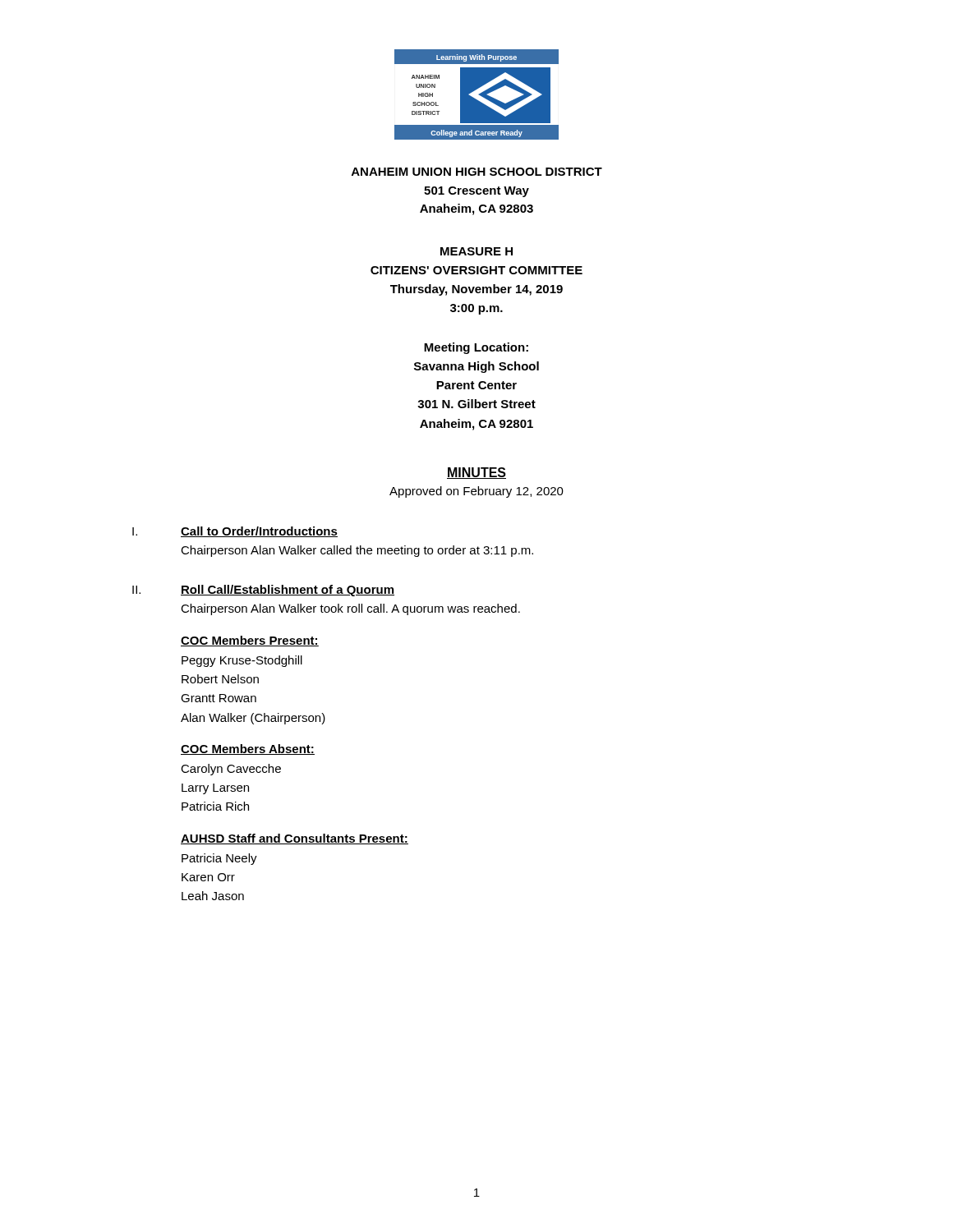Where is the title that starts "ANAHEIM UNION HIGH SCHOOL"?
This screenshot has width=953, height=1232.
point(476,190)
